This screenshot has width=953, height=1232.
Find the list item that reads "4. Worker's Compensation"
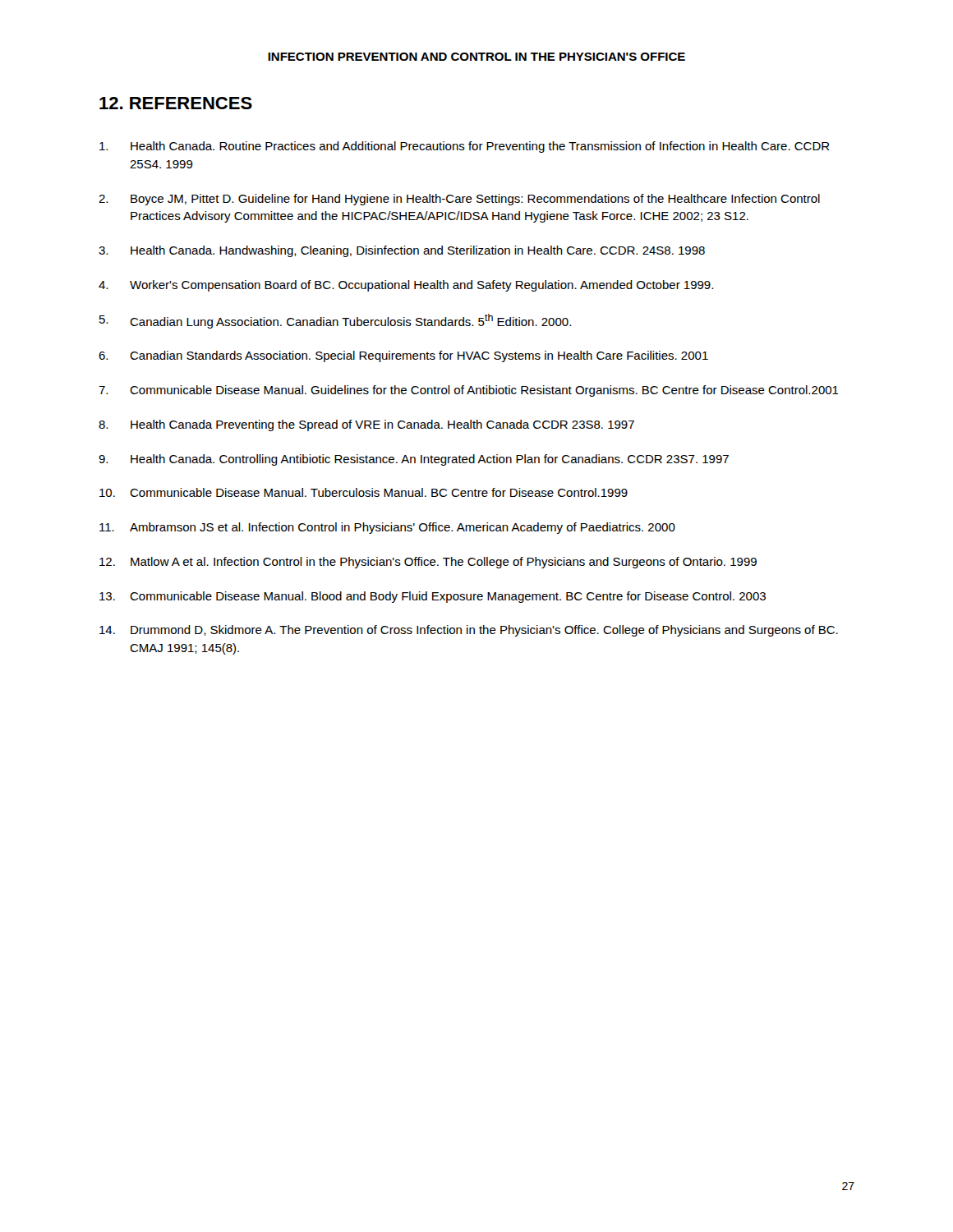tap(476, 285)
